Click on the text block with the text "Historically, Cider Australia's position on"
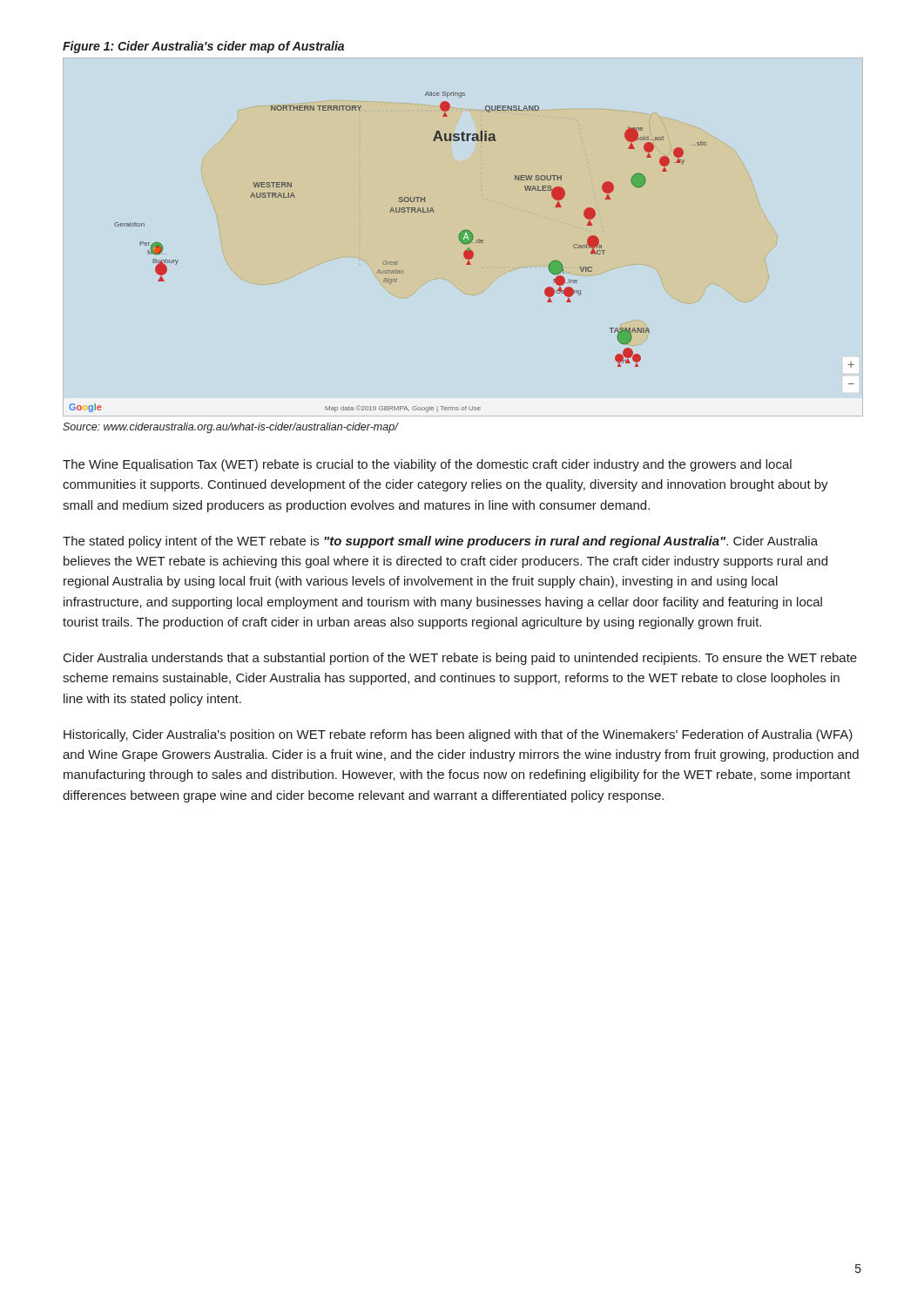924x1307 pixels. [x=461, y=764]
